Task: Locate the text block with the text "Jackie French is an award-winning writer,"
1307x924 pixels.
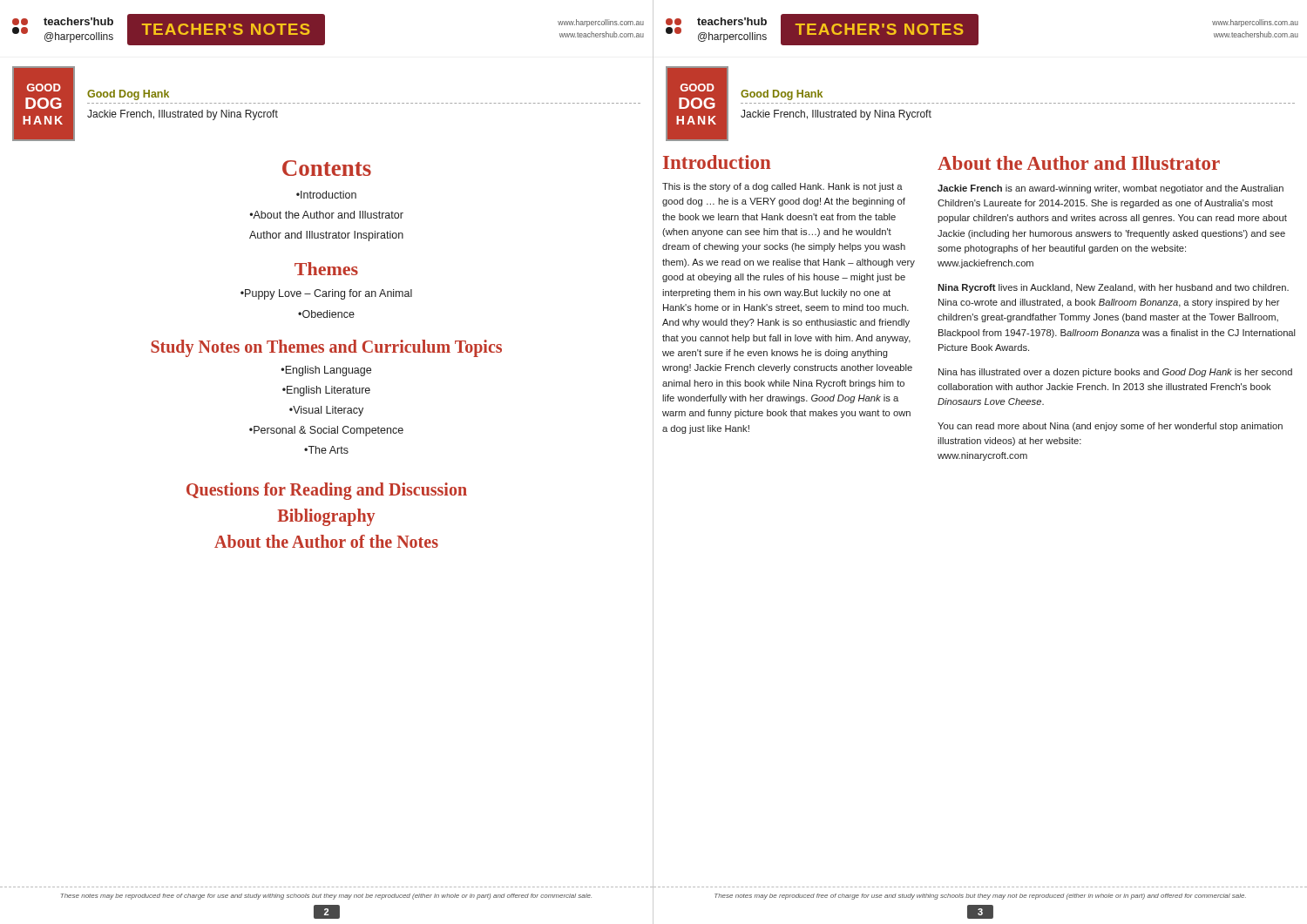Action: point(1112,226)
